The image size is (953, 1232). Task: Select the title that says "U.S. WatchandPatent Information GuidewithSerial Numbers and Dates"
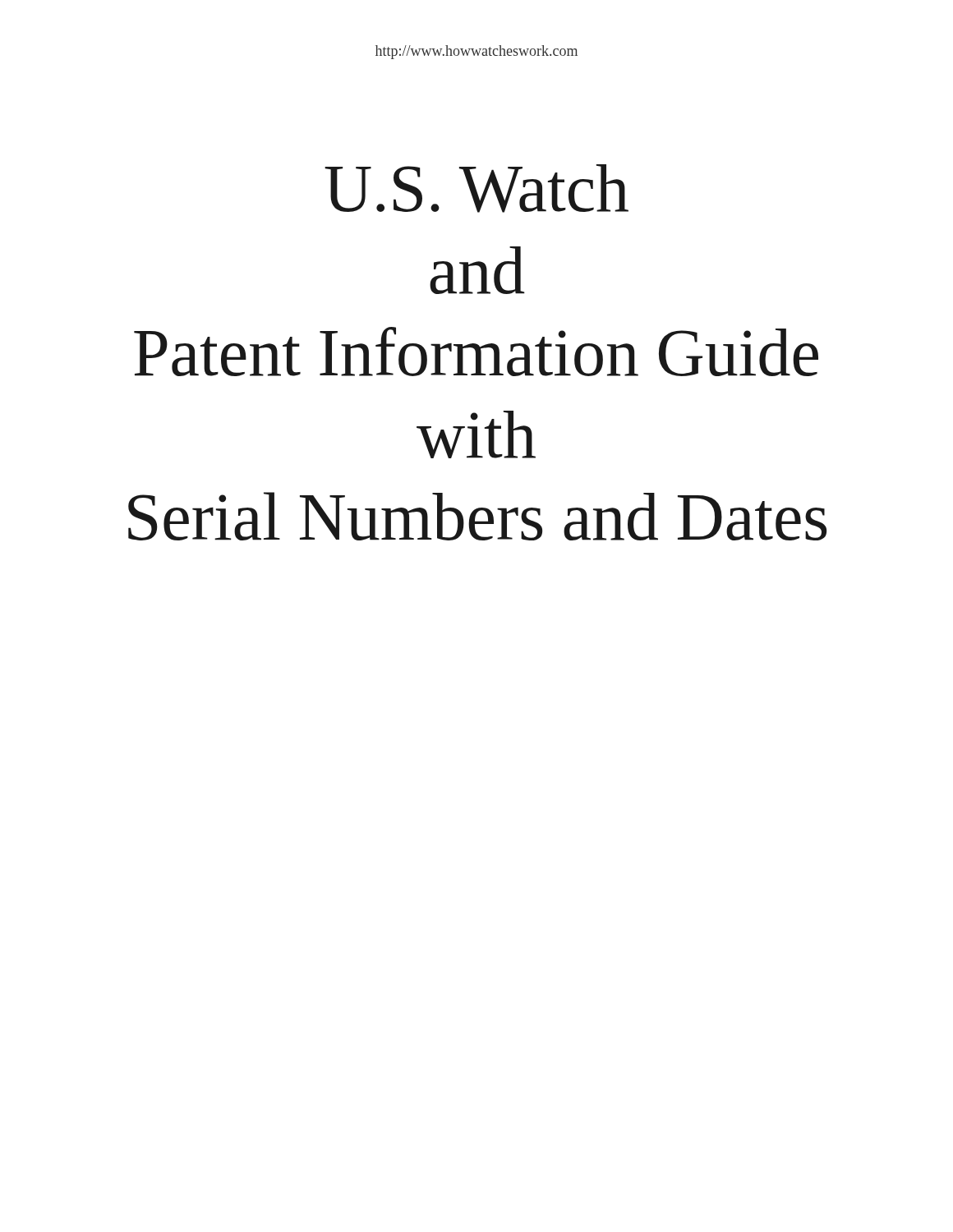pyautogui.click(x=476, y=353)
